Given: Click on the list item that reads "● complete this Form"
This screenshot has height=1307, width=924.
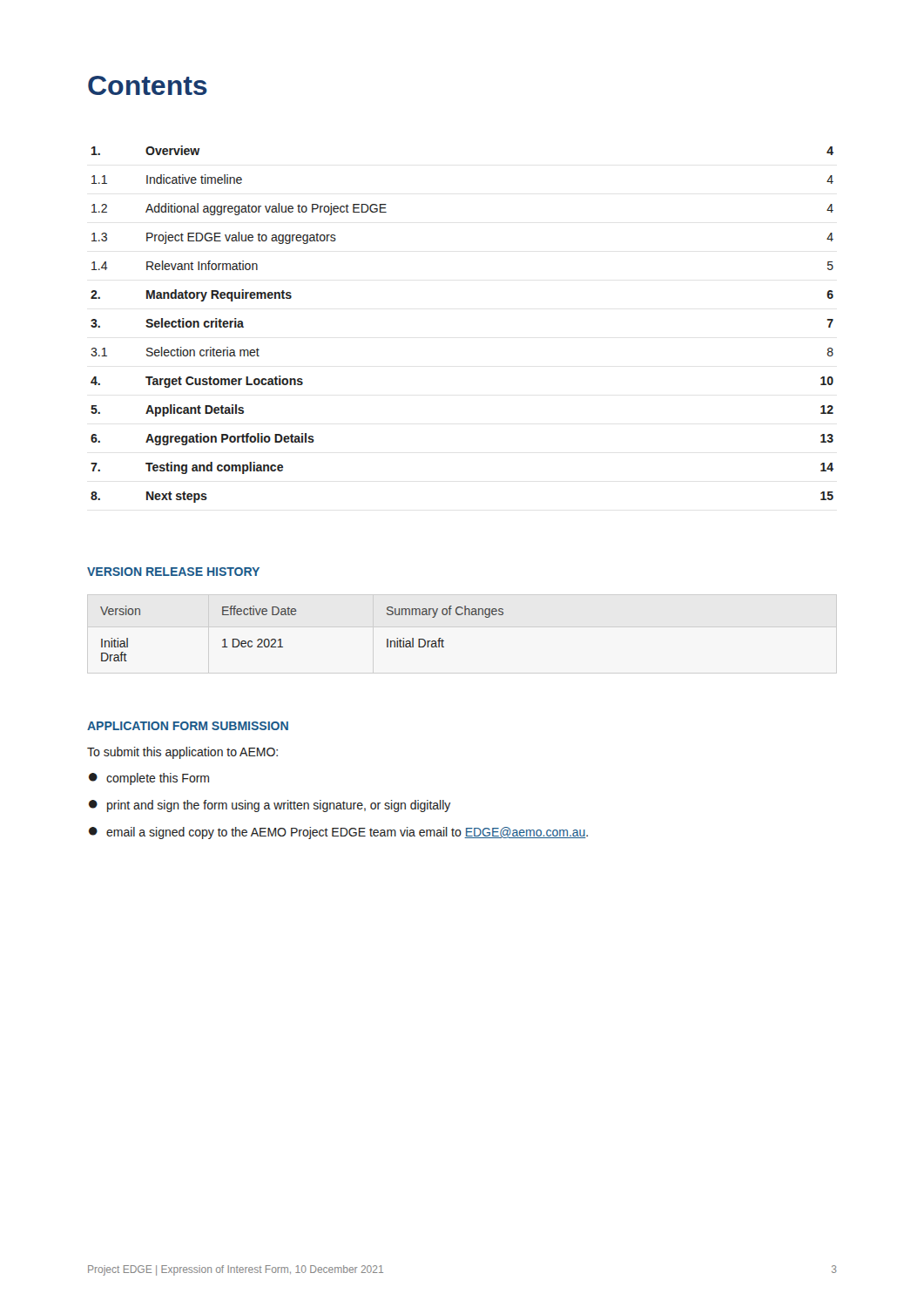Looking at the screenshot, I should 149,779.
